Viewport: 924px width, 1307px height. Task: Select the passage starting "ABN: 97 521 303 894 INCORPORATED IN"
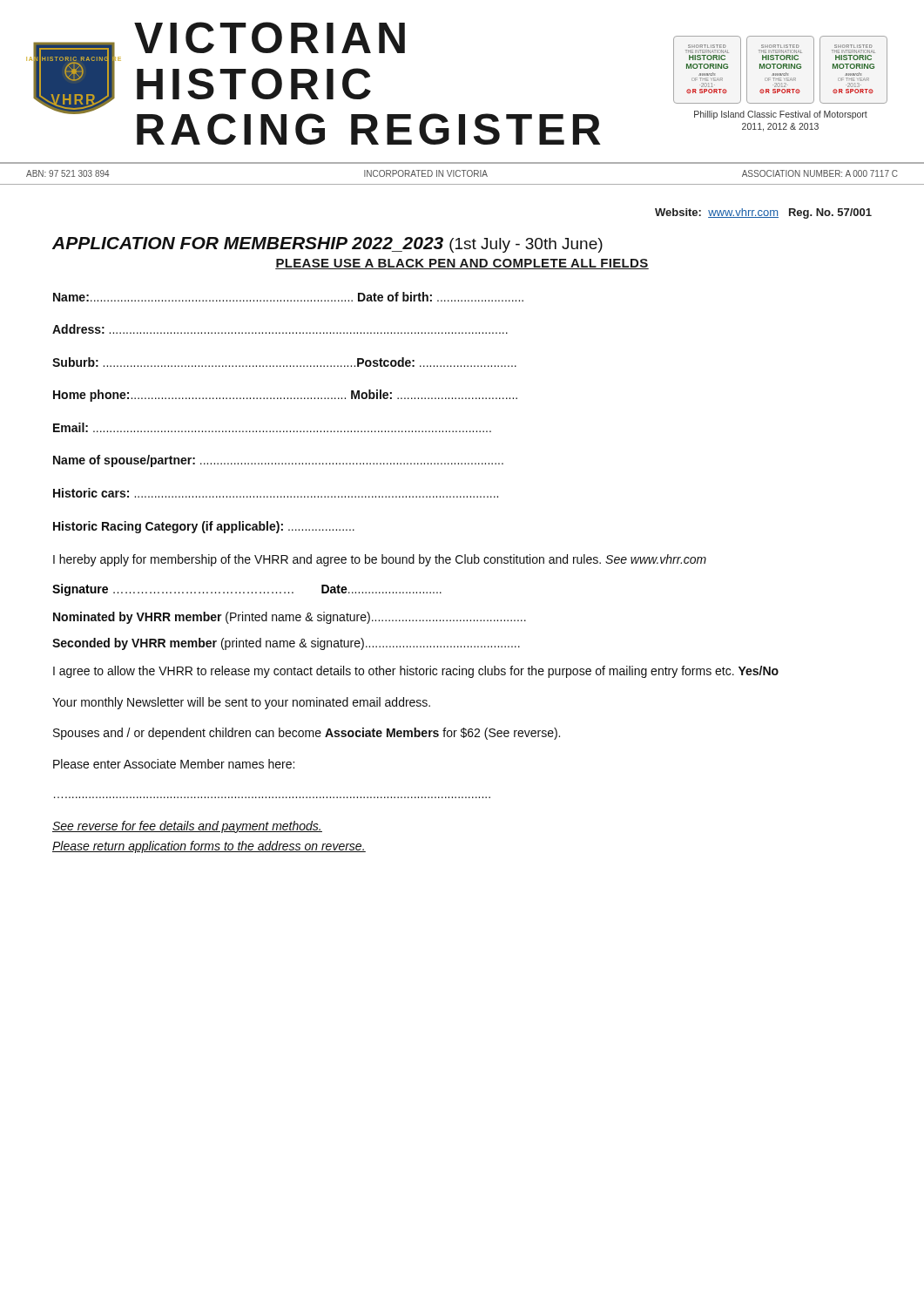click(x=462, y=173)
